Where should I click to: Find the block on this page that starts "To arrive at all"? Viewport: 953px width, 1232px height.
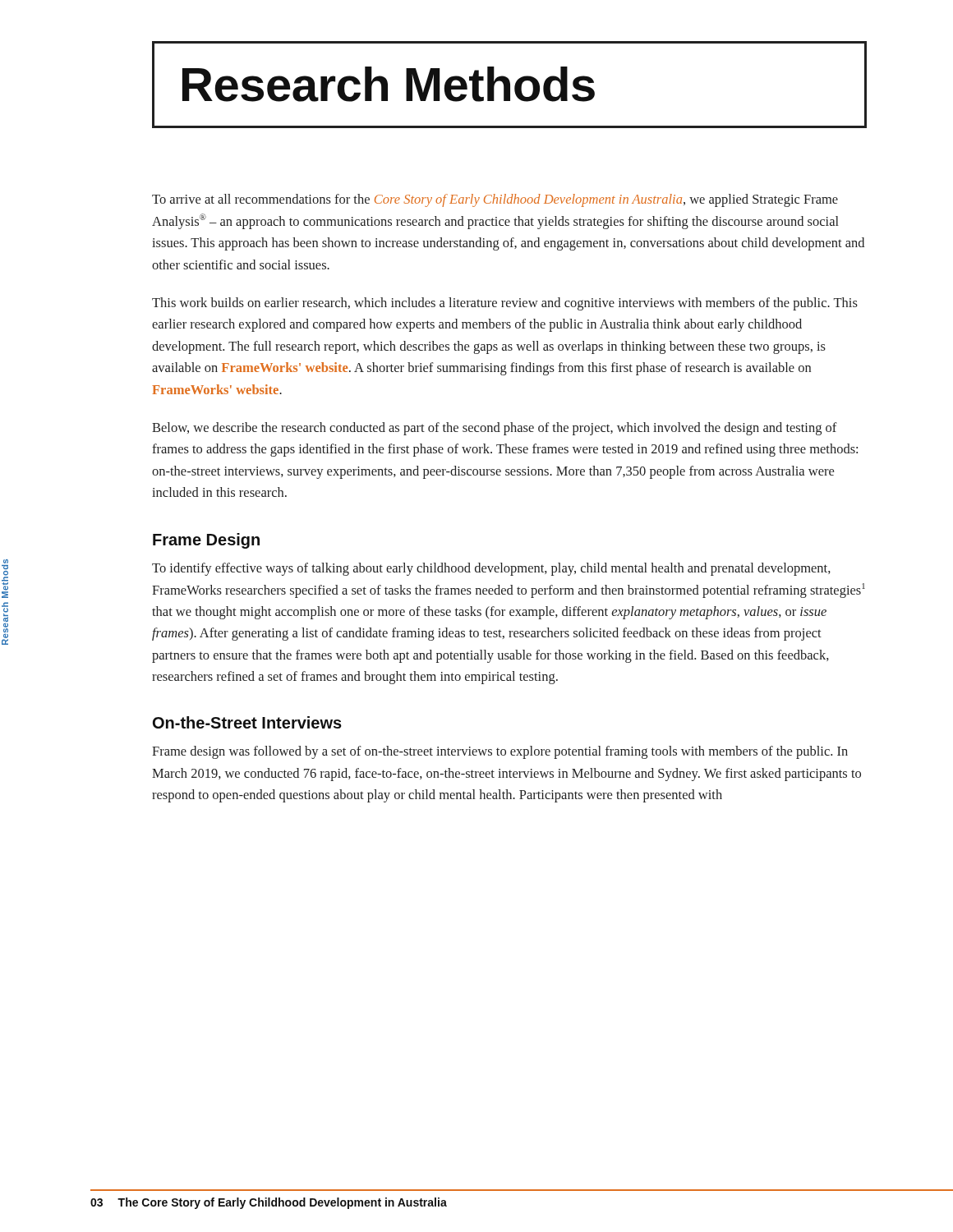pos(508,232)
